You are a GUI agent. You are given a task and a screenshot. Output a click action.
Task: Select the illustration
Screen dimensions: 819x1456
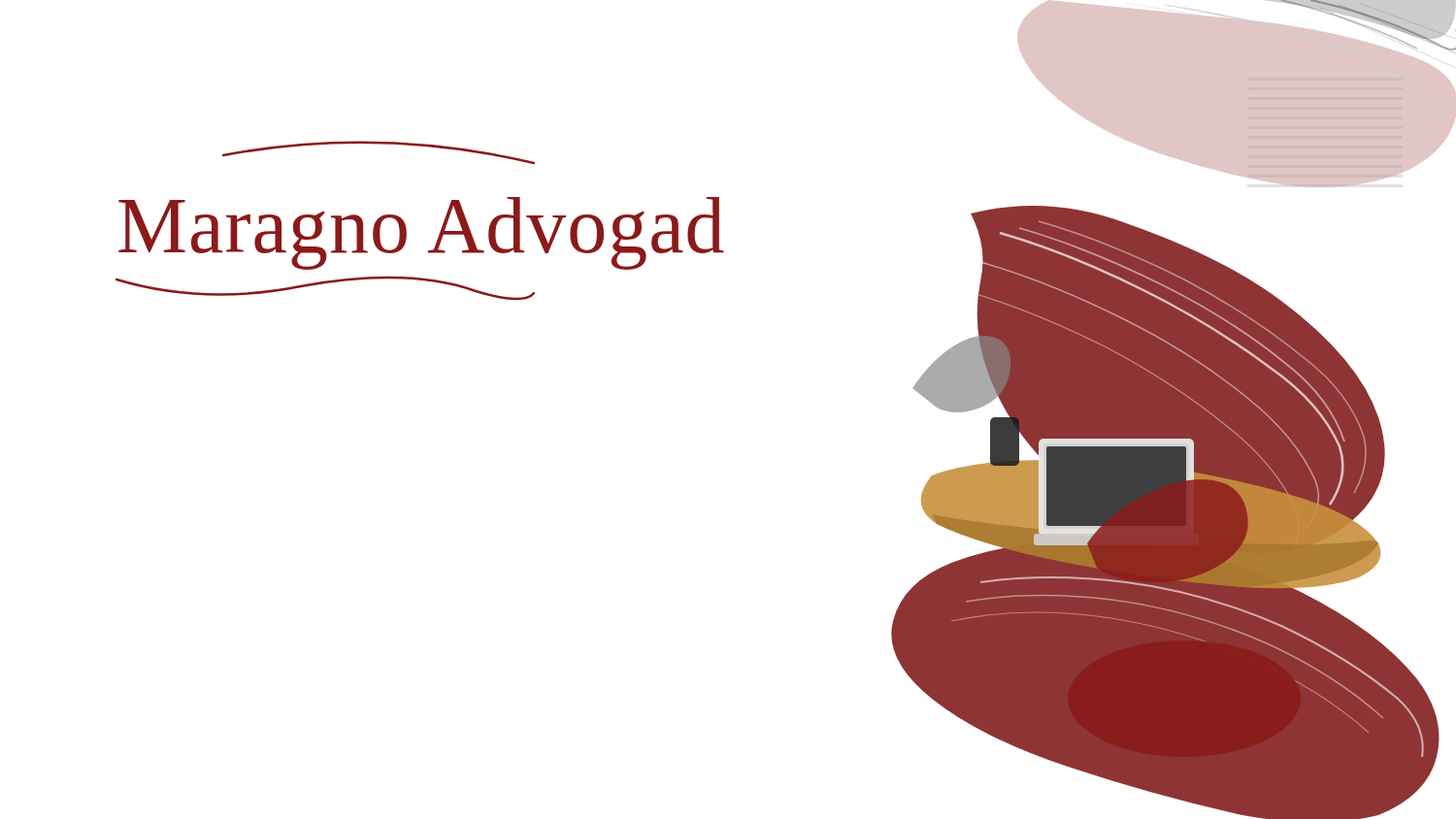[x=1068, y=410]
